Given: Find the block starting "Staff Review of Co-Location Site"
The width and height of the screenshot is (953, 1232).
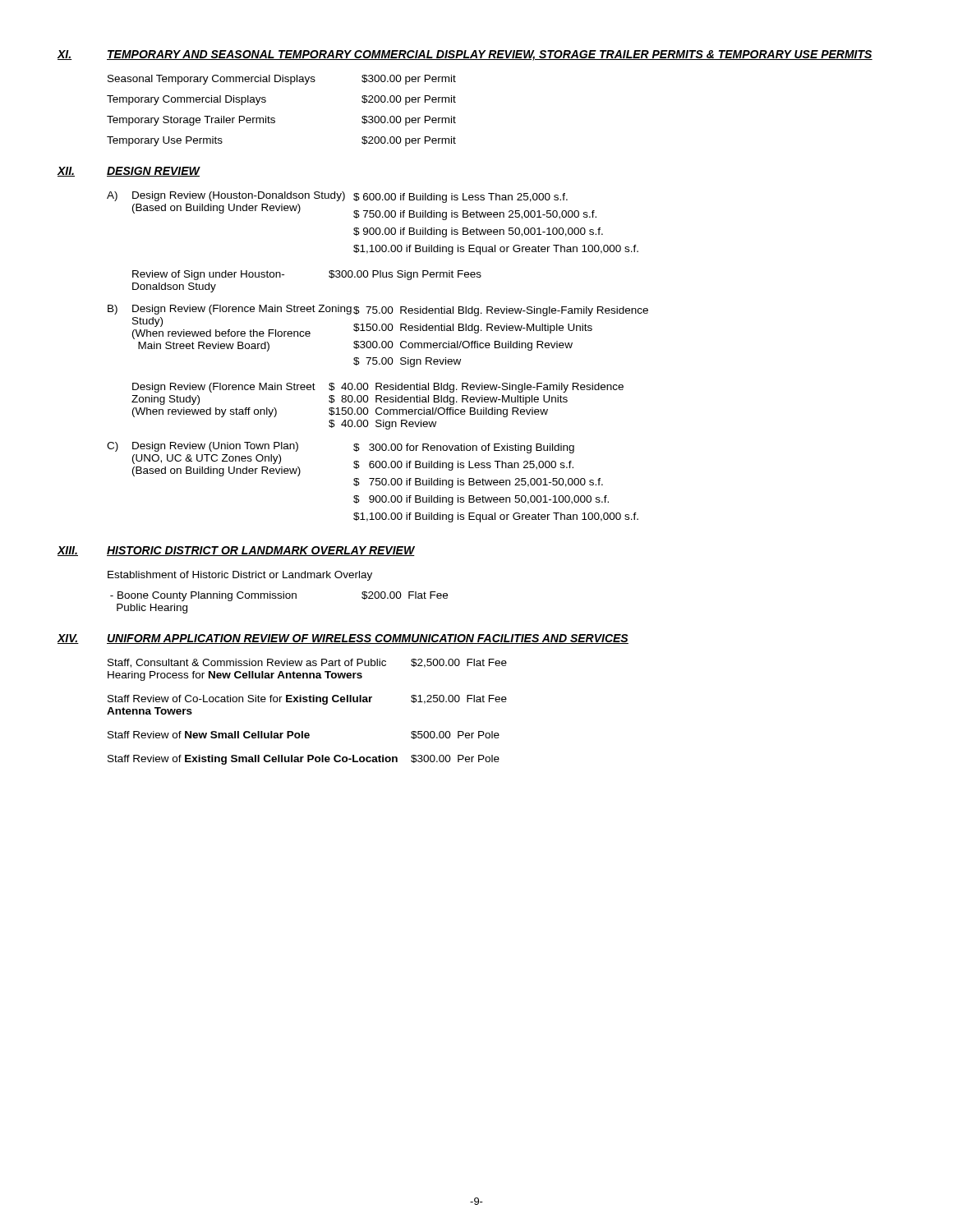Looking at the screenshot, I should pos(501,705).
